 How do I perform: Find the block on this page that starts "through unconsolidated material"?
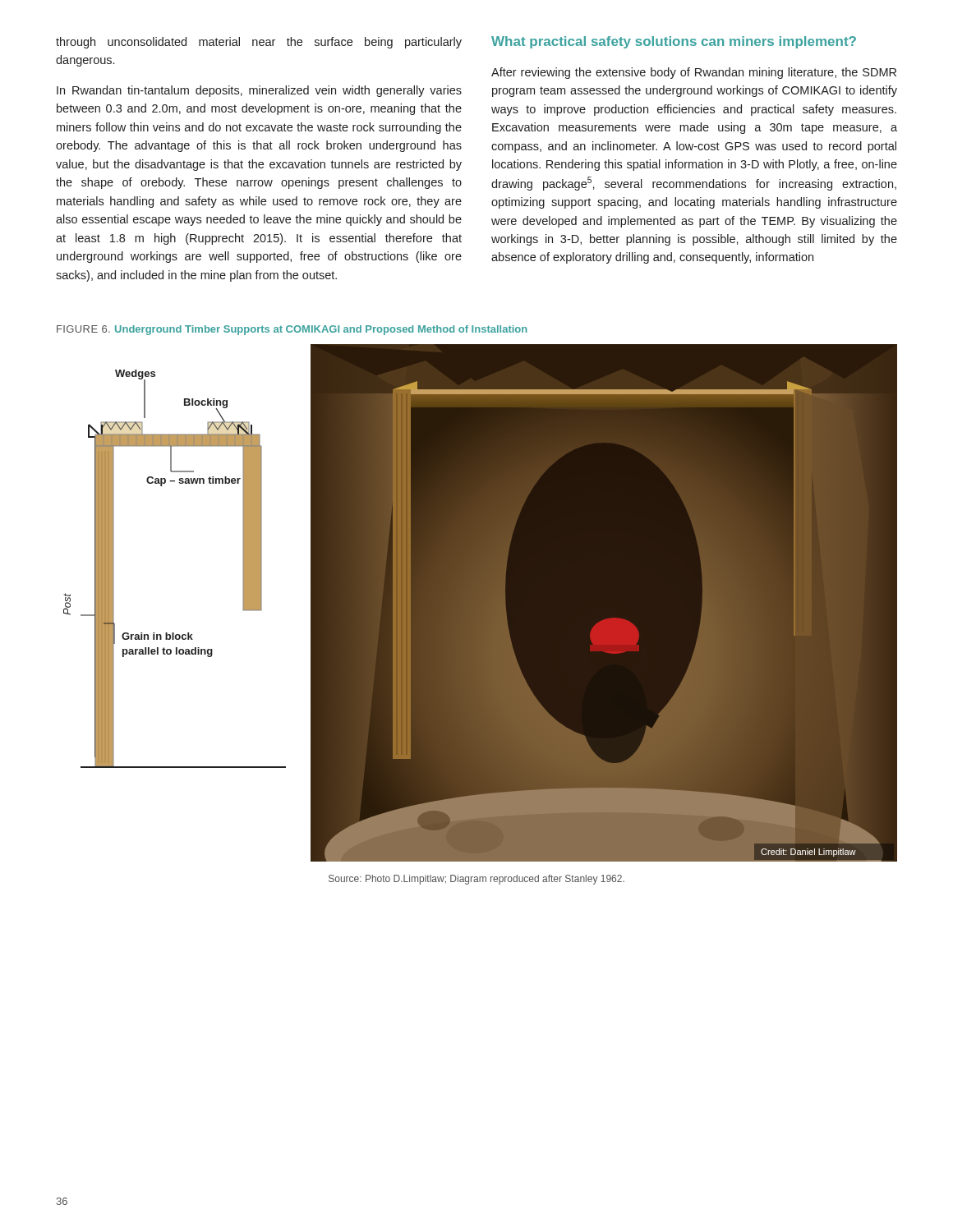tap(259, 159)
